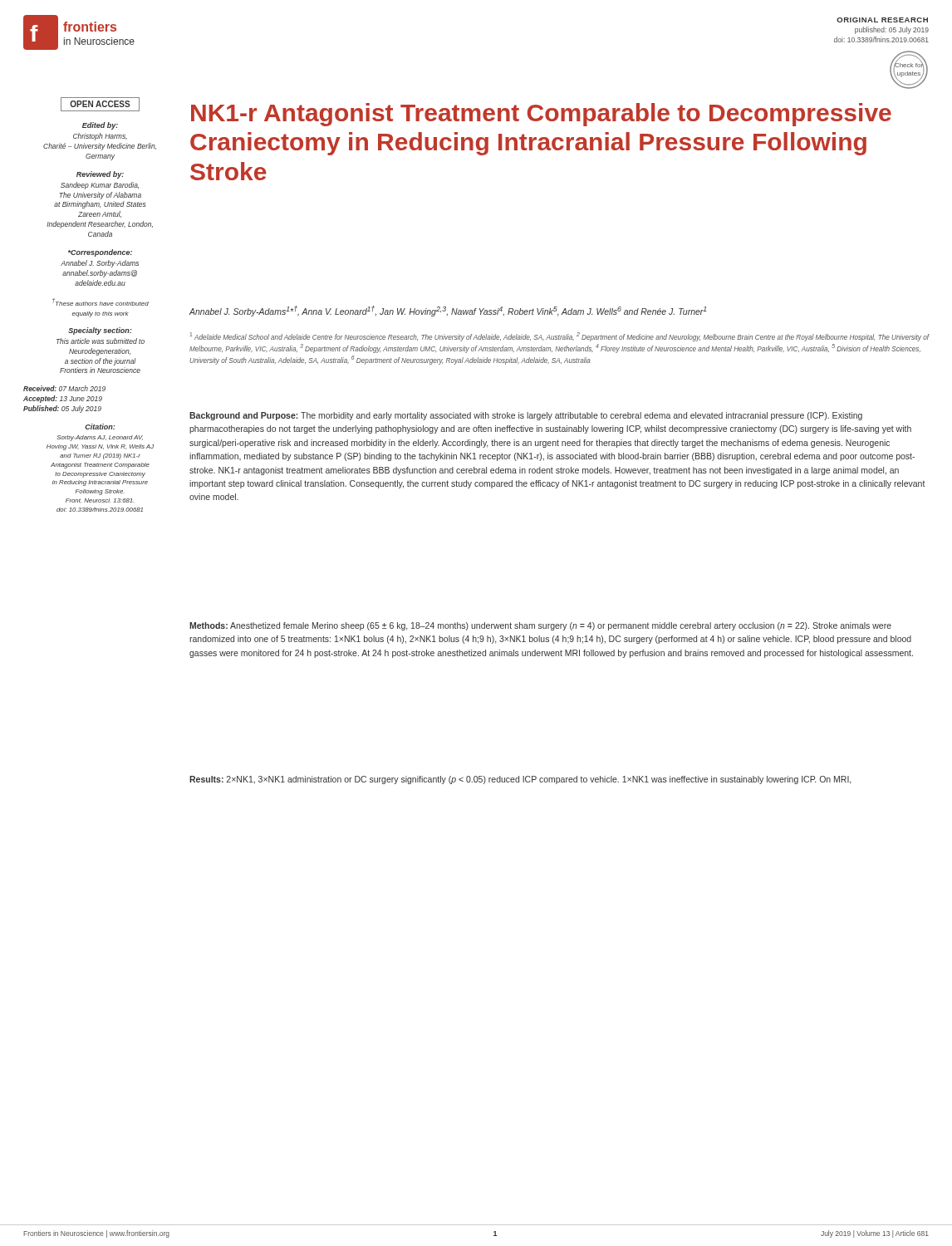Point to the text block starting "Results: 2×NK1, 3×NK1"
952x1246 pixels.
[560, 779]
